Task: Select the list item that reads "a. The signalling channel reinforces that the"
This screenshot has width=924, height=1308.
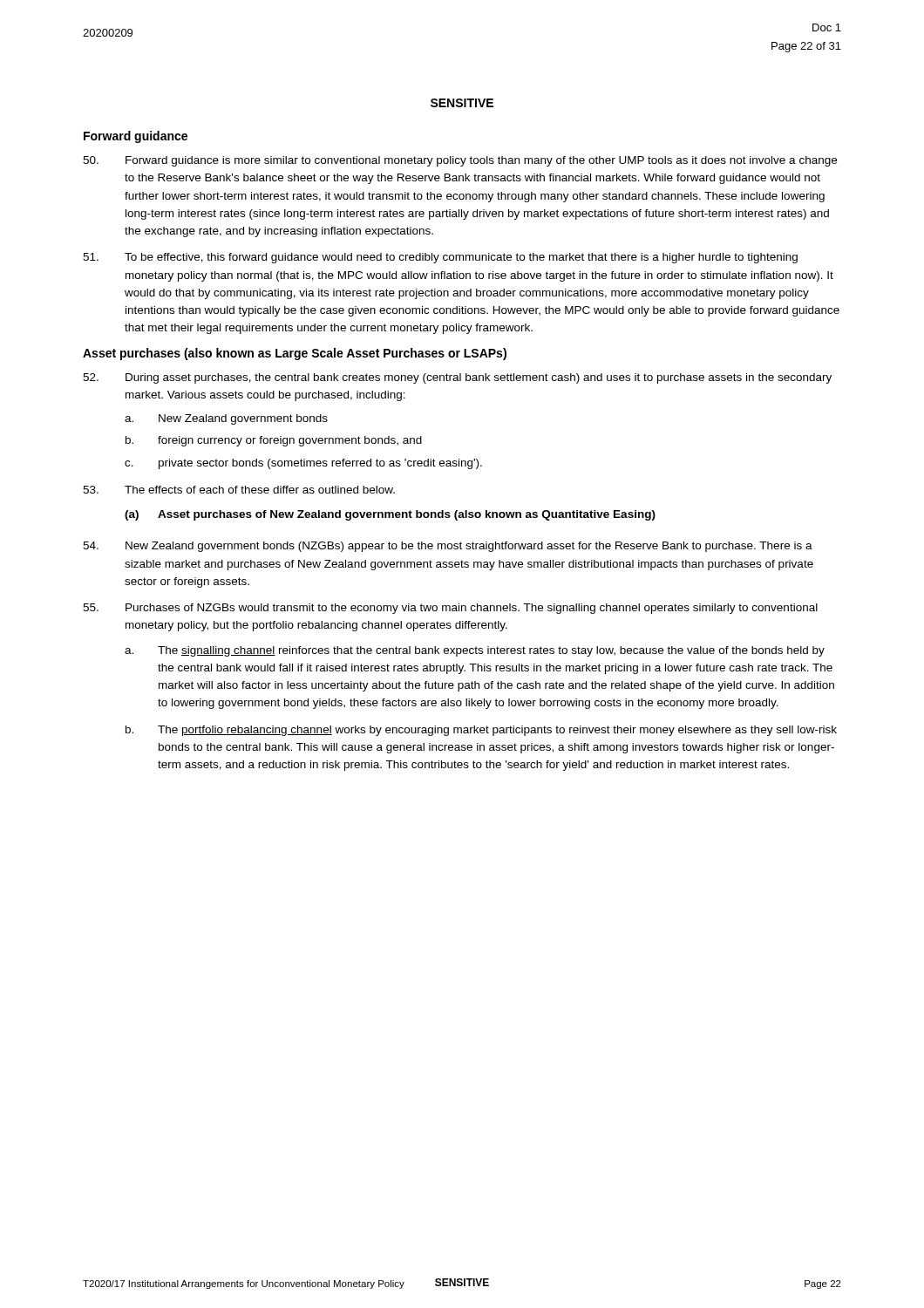Action: click(x=483, y=677)
